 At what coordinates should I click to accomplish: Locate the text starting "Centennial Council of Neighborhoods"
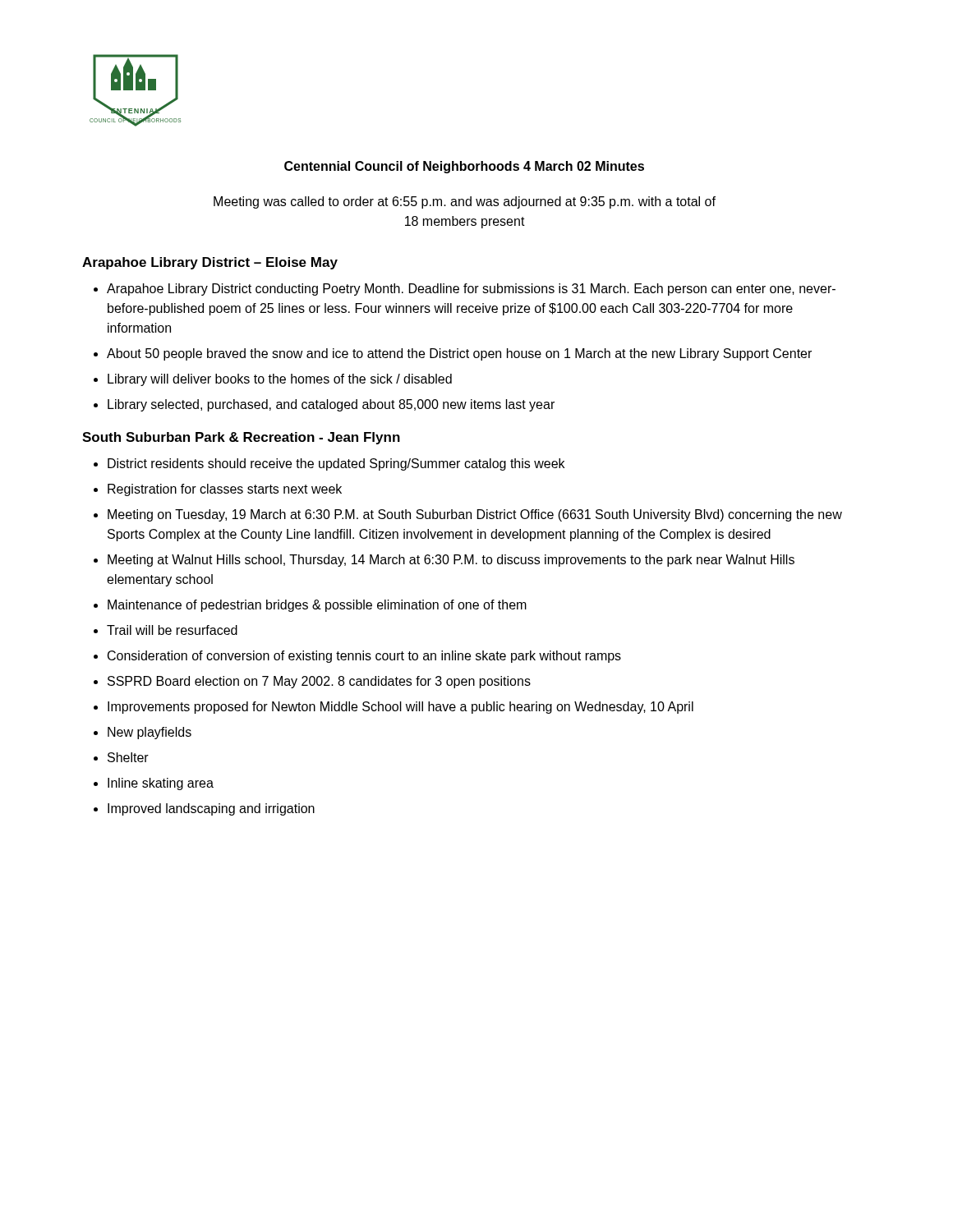click(x=464, y=166)
